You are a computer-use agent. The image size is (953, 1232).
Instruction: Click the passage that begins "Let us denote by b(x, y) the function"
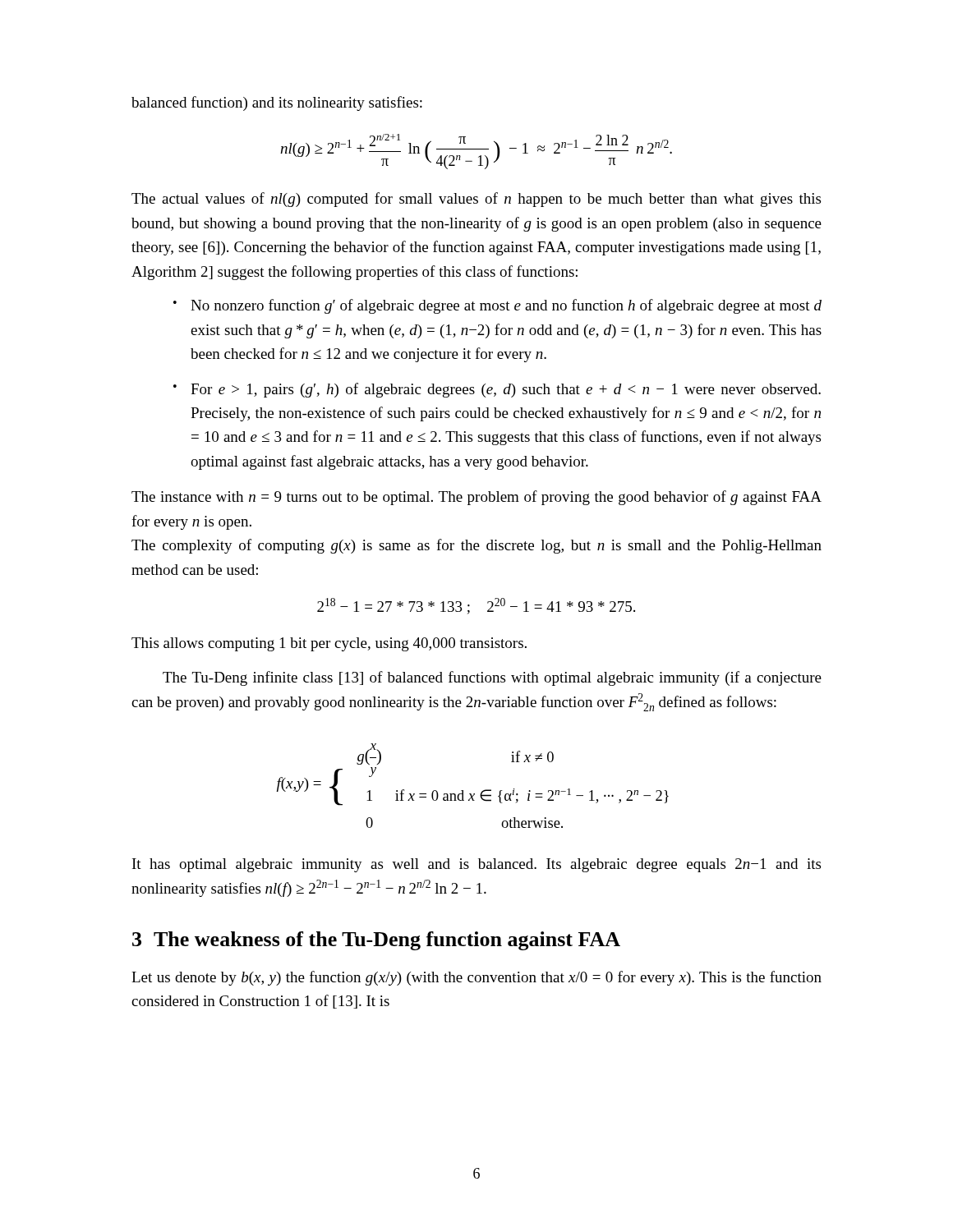(476, 989)
